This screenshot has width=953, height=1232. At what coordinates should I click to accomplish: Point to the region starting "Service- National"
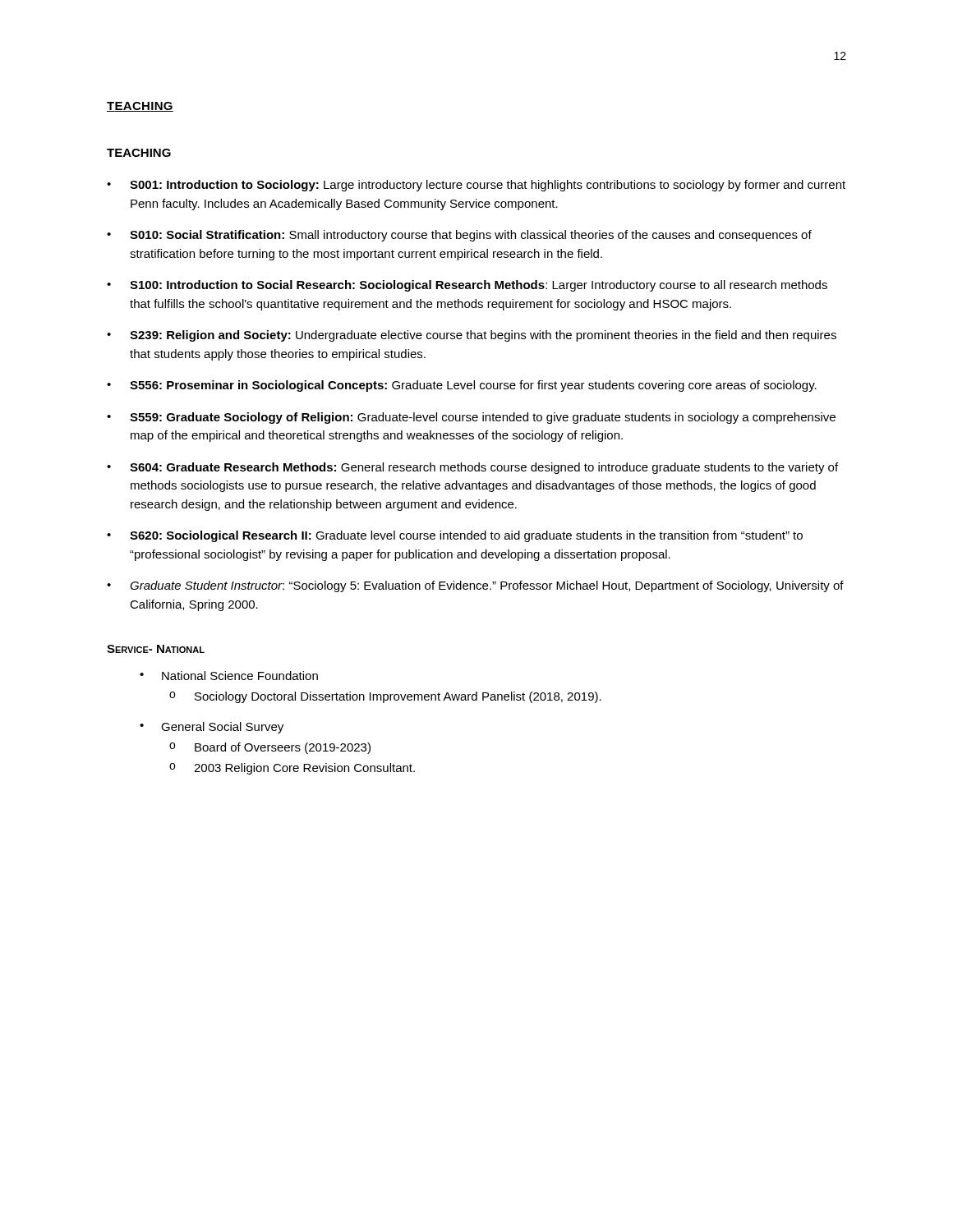coord(156,648)
